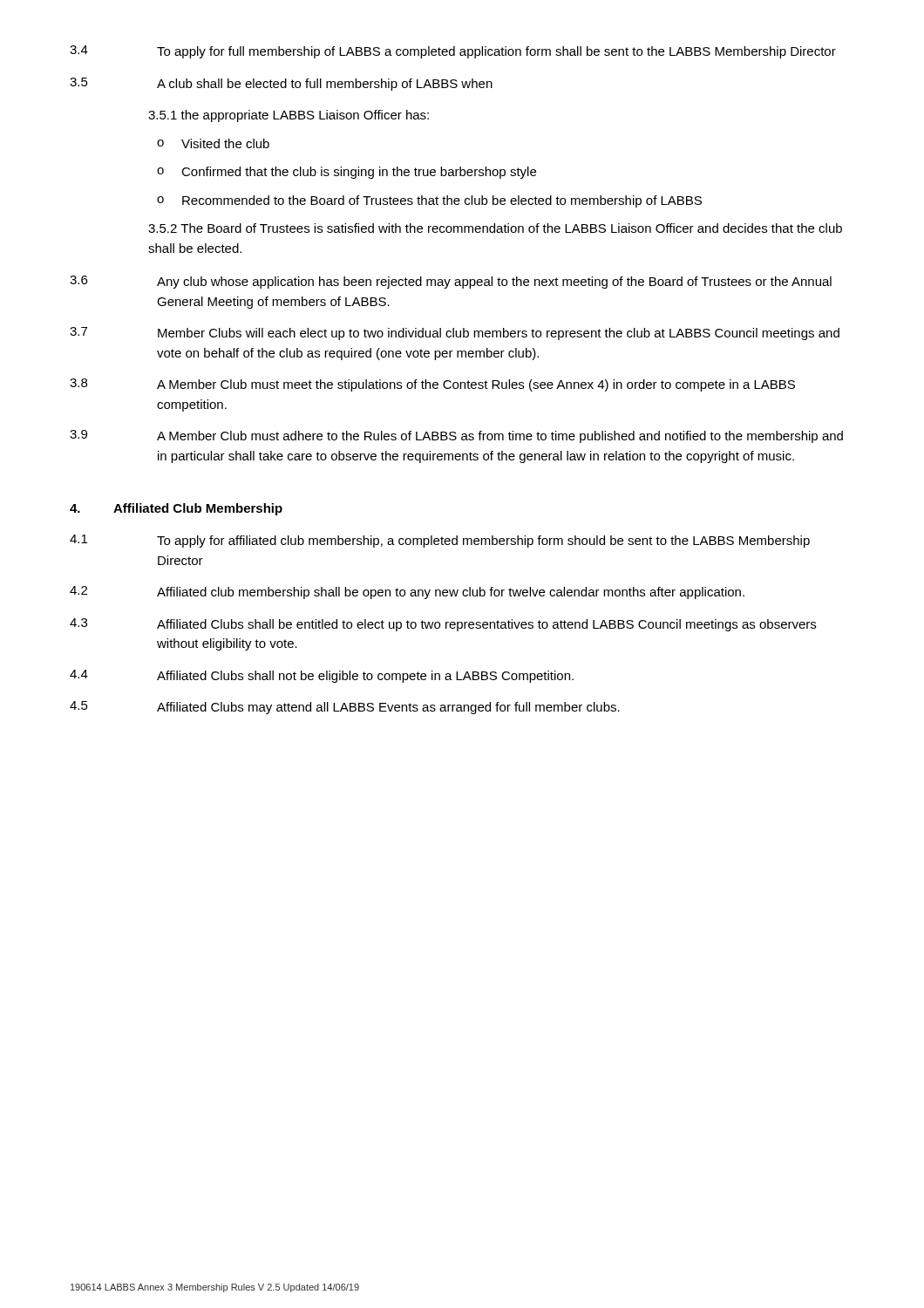Point to the region starting "o Visited the club"

tap(213, 143)
